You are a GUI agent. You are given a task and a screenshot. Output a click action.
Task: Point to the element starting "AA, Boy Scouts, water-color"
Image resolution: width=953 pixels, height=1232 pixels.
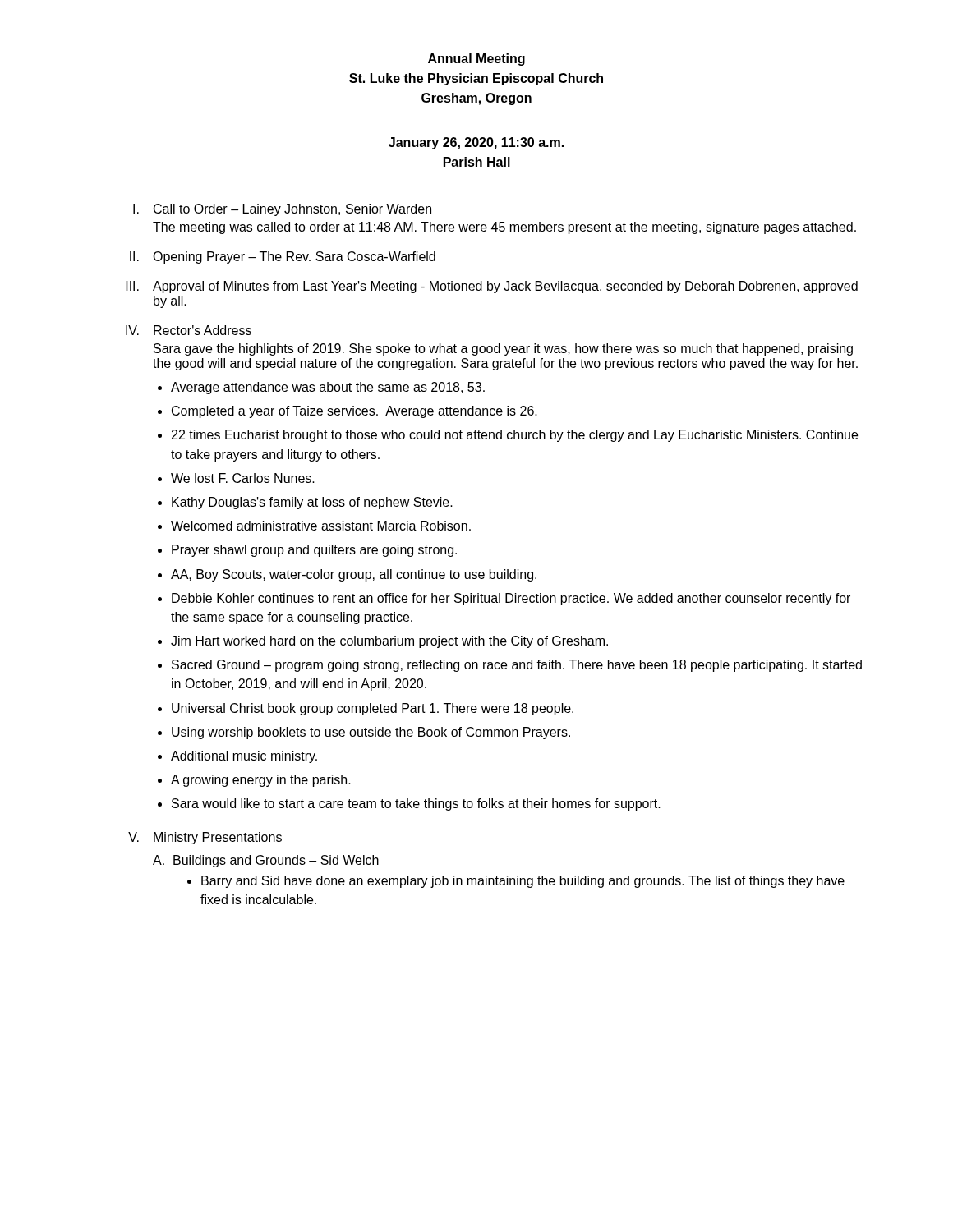(354, 574)
